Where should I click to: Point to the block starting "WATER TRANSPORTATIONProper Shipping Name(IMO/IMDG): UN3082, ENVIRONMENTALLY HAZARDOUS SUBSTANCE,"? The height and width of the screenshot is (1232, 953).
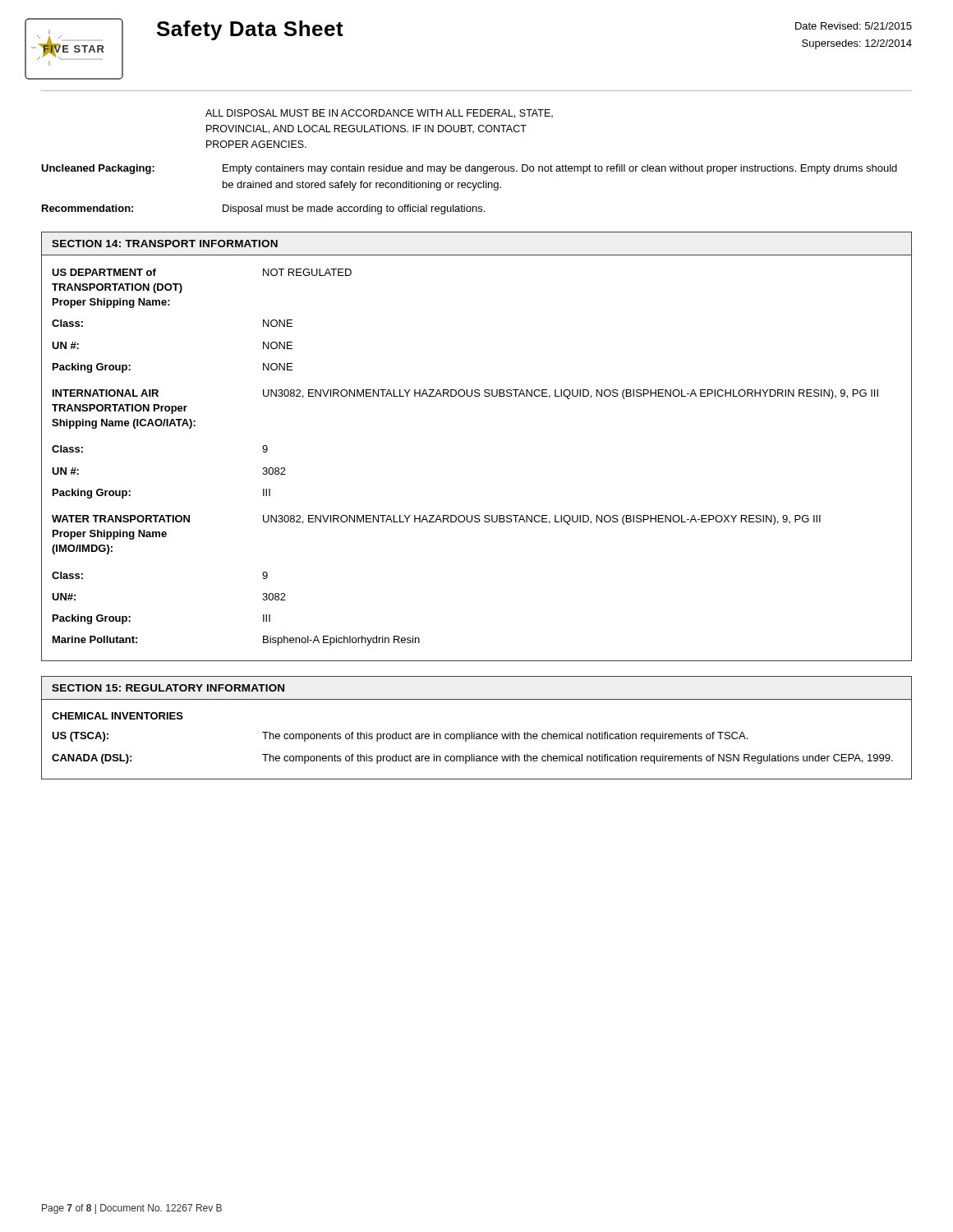click(x=436, y=520)
